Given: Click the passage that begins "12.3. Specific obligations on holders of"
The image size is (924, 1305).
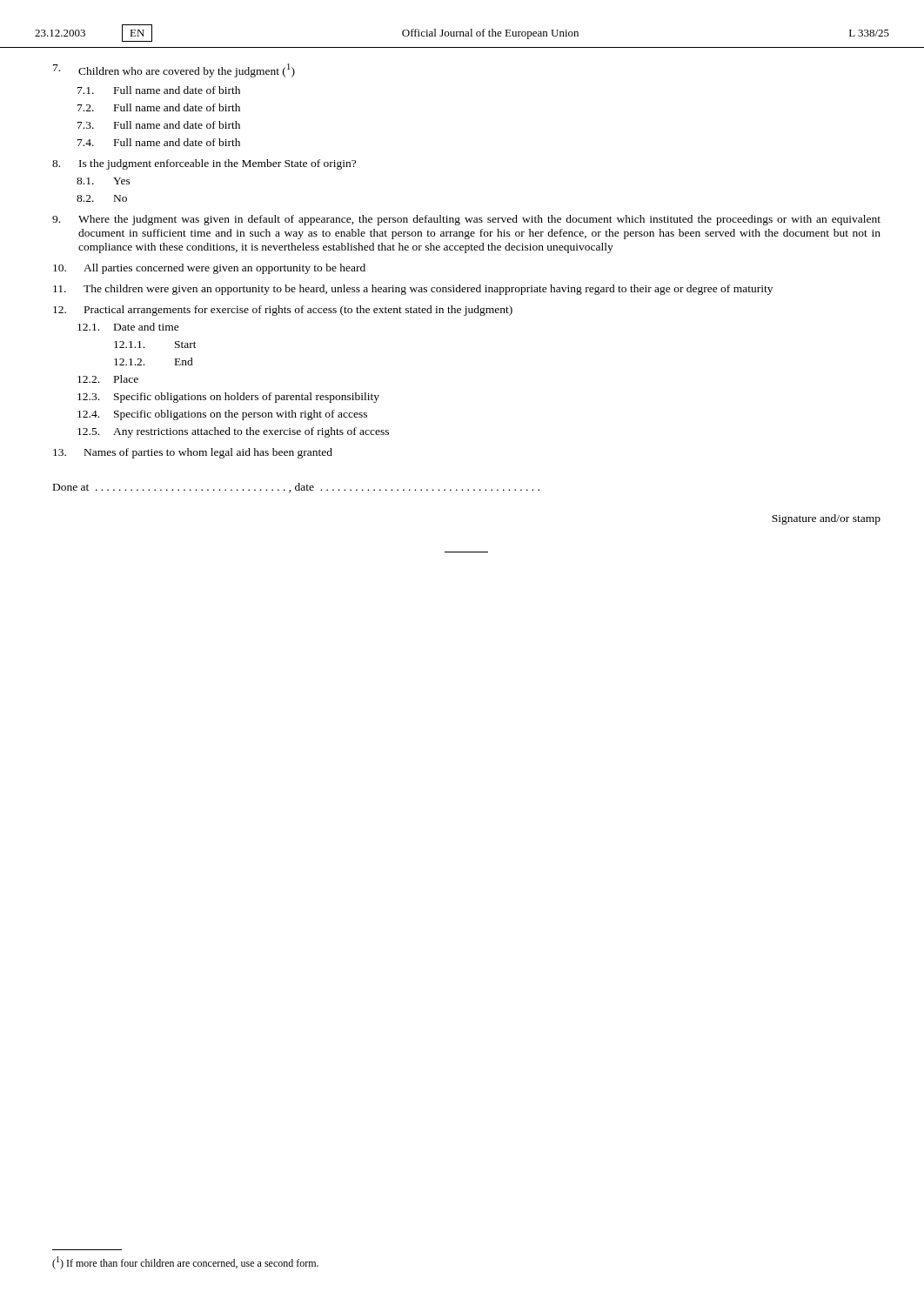Looking at the screenshot, I should click(228, 398).
